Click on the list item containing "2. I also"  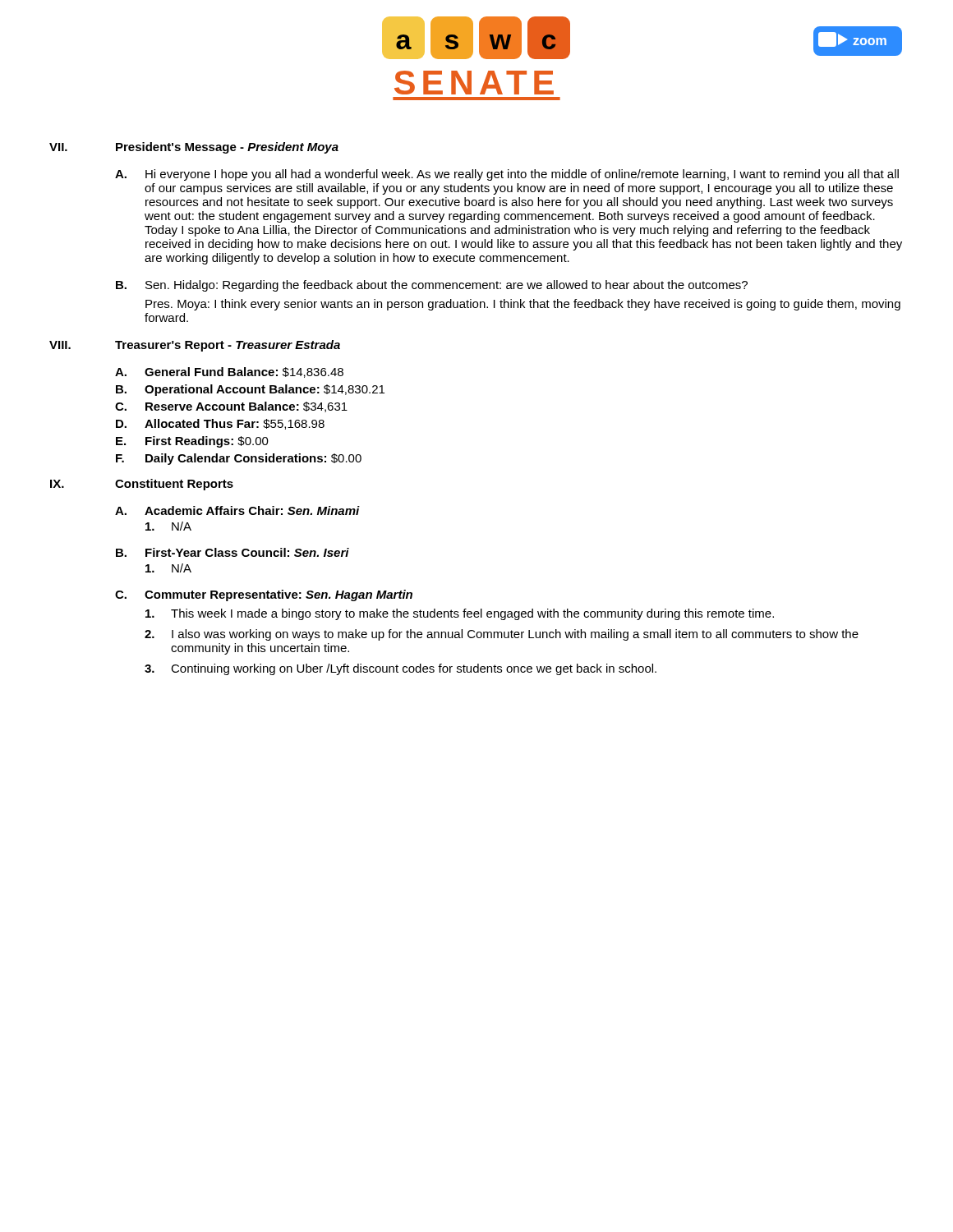[x=524, y=641]
